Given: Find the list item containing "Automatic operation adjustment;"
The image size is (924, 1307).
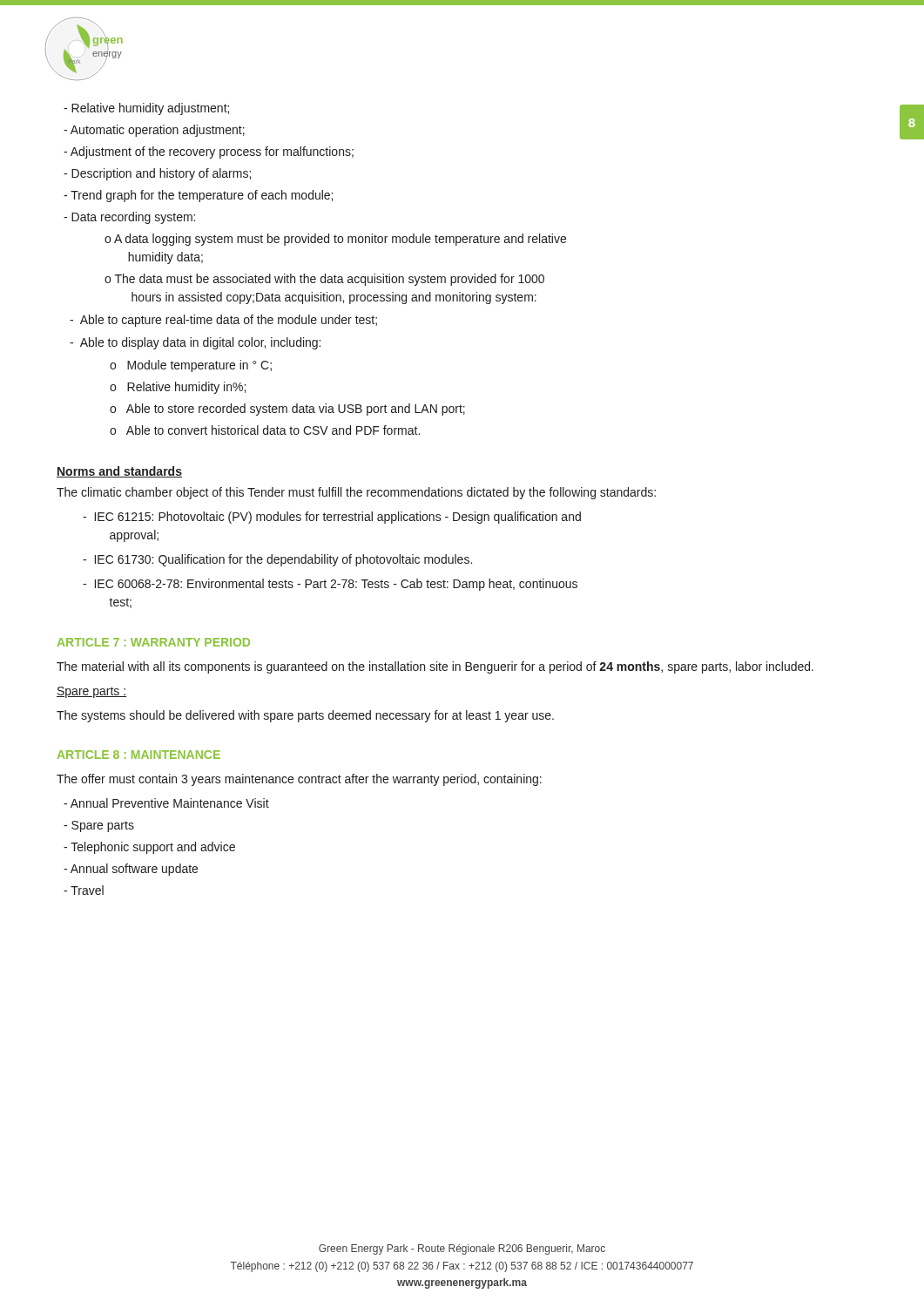Looking at the screenshot, I should click(154, 130).
